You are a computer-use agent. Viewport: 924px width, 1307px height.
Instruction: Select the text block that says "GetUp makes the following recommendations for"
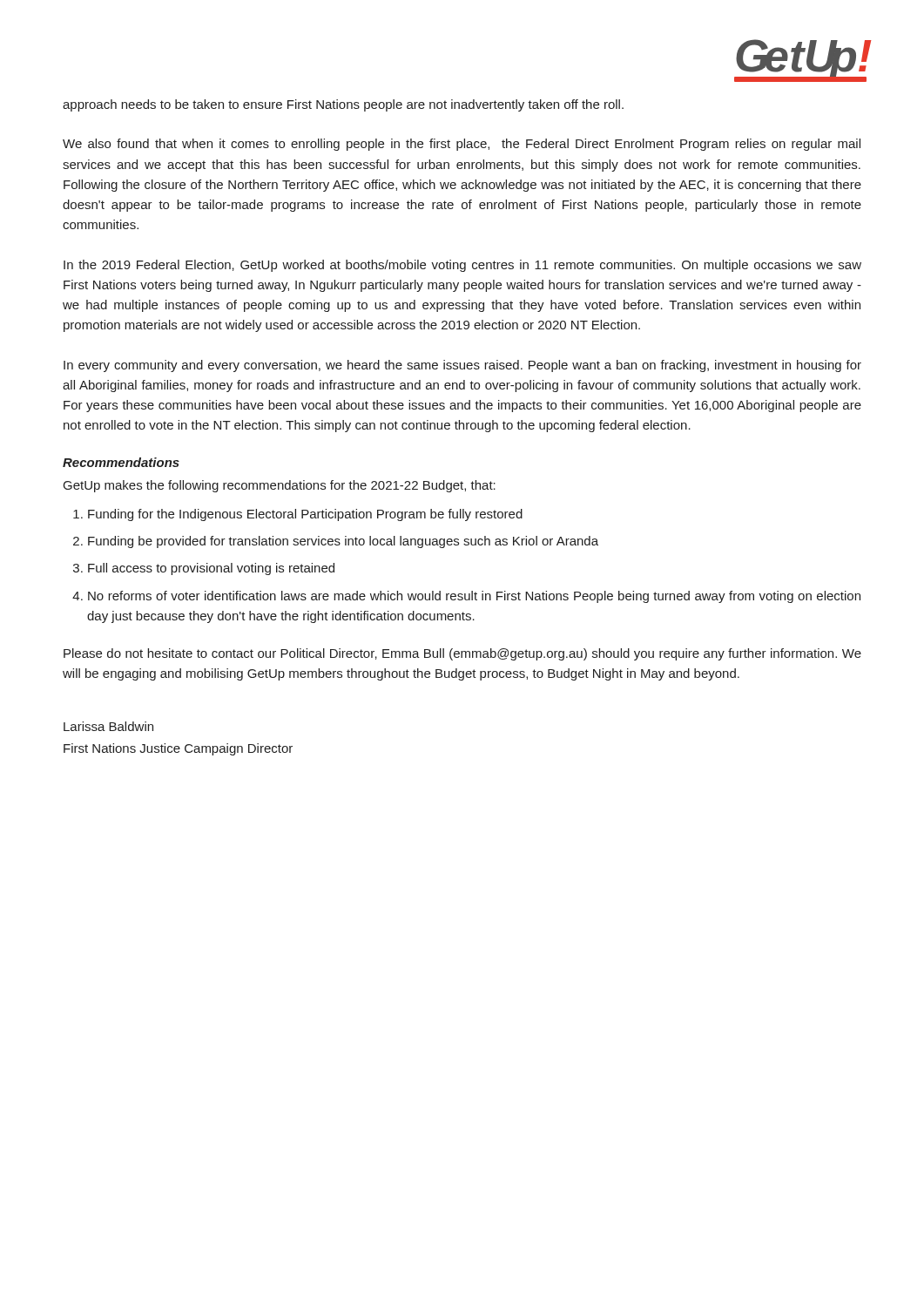tap(279, 484)
